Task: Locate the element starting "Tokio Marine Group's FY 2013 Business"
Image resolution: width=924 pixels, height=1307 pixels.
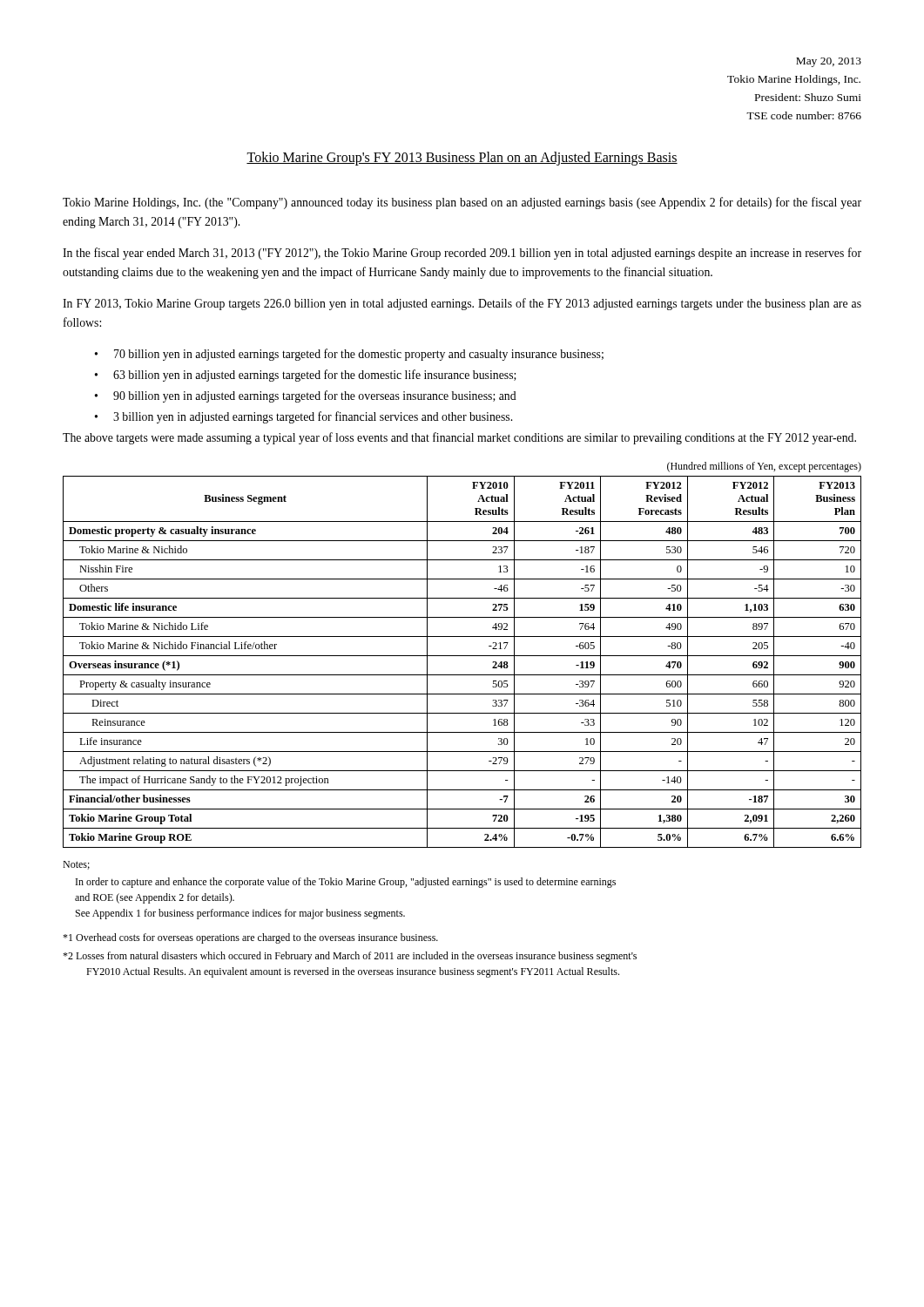Action: (462, 157)
